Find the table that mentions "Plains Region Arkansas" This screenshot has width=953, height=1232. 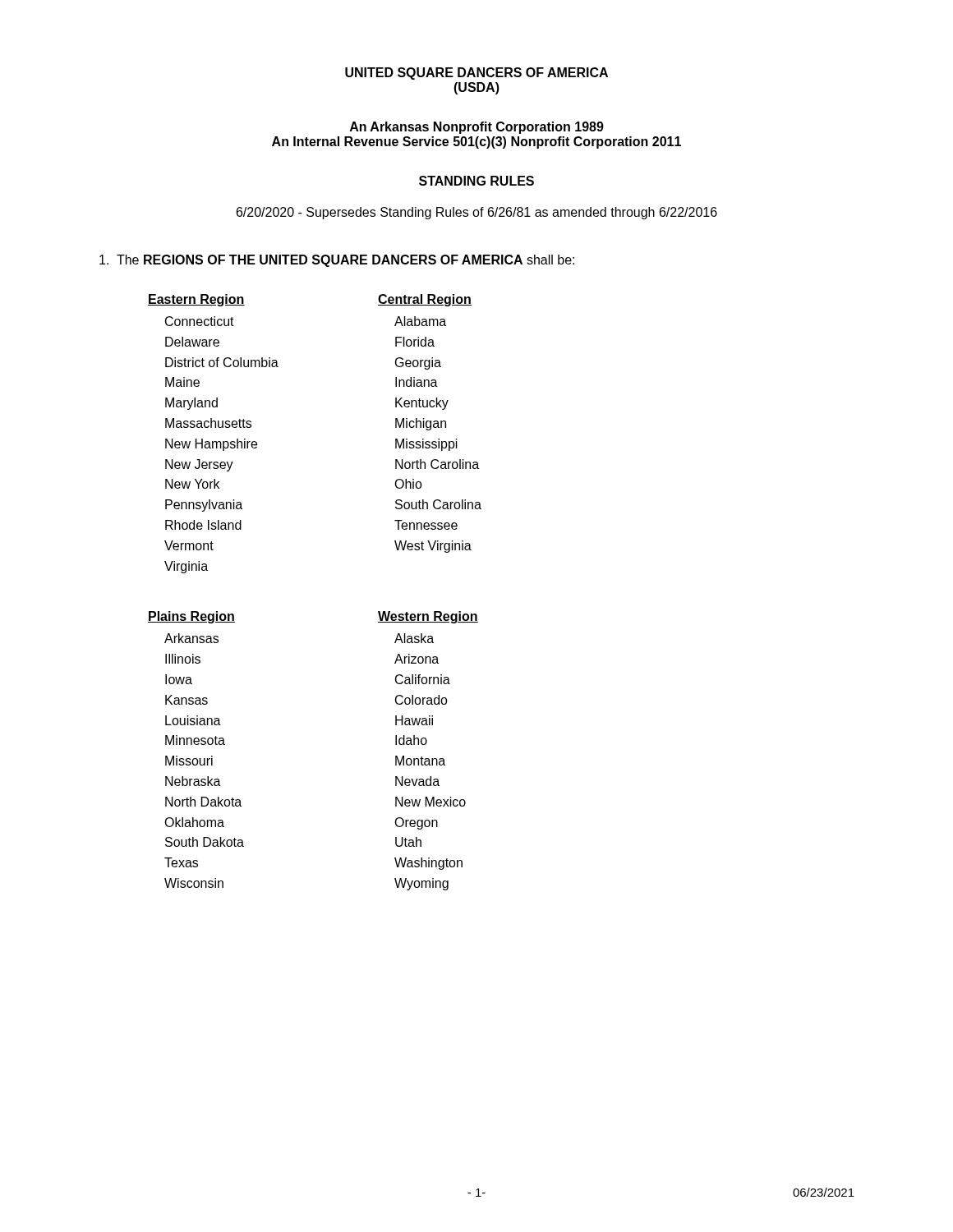pyautogui.click(x=501, y=752)
